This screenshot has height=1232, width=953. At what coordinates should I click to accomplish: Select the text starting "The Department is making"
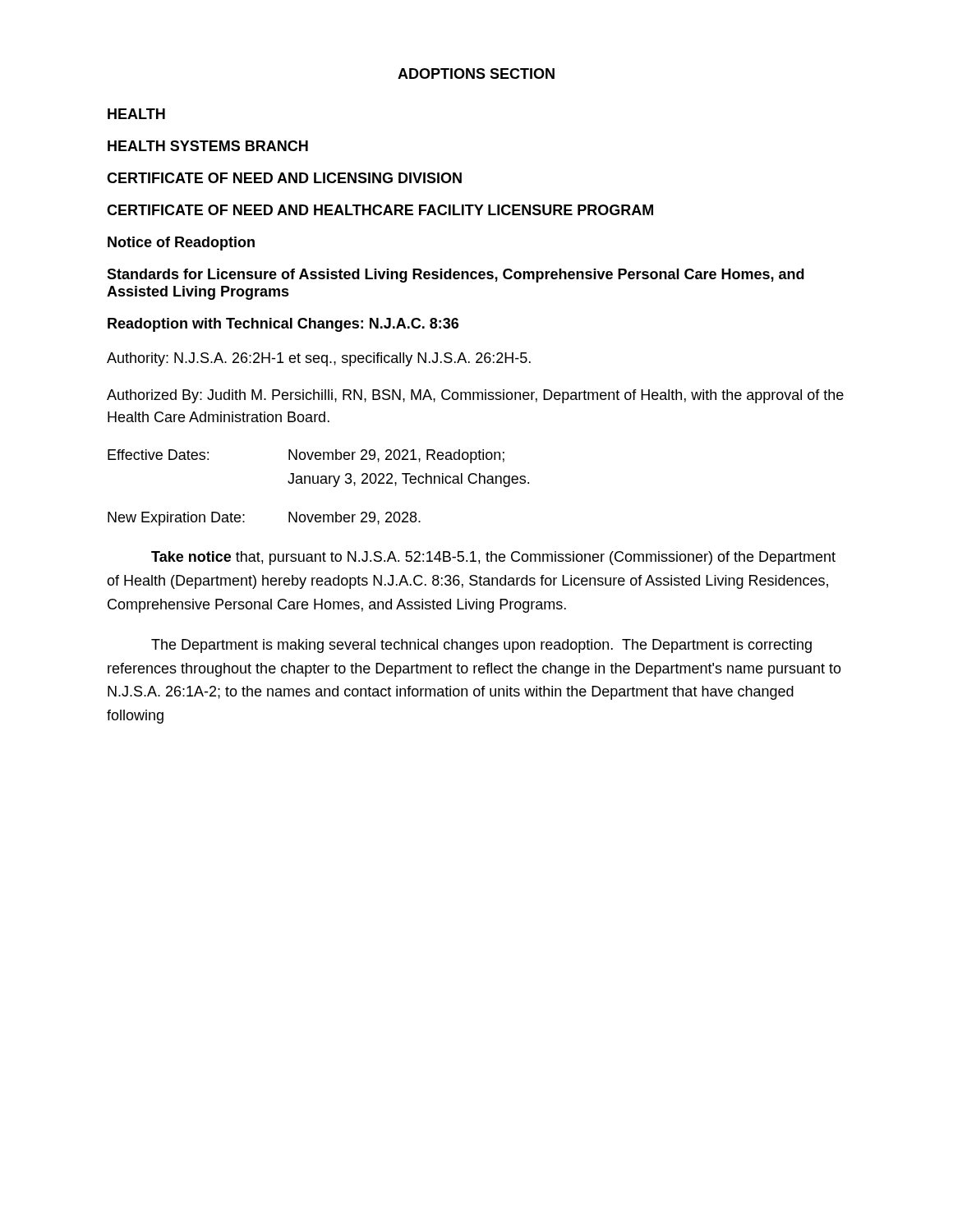click(474, 680)
